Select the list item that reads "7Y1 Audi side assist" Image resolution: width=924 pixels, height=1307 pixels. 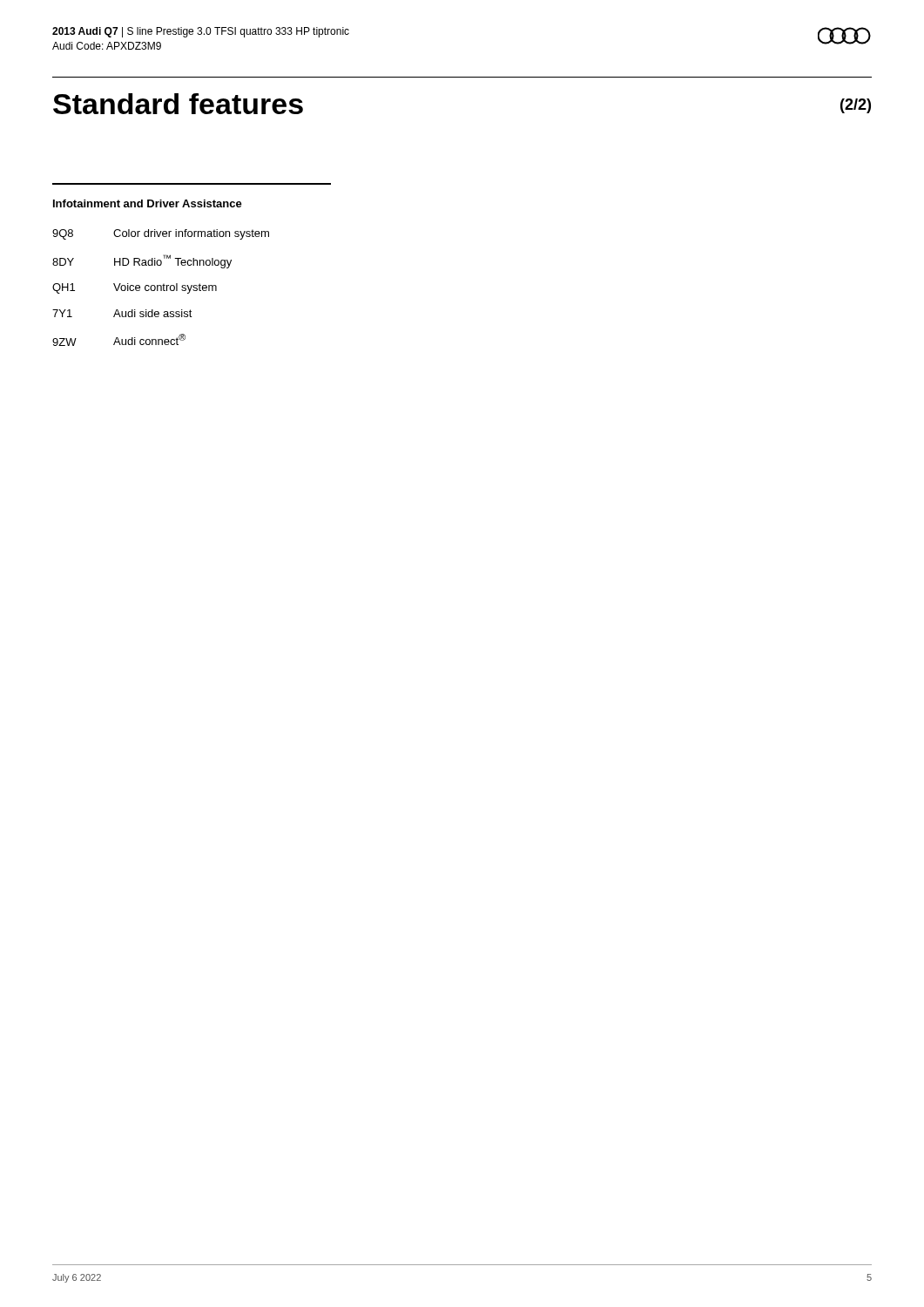click(x=122, y=313)
